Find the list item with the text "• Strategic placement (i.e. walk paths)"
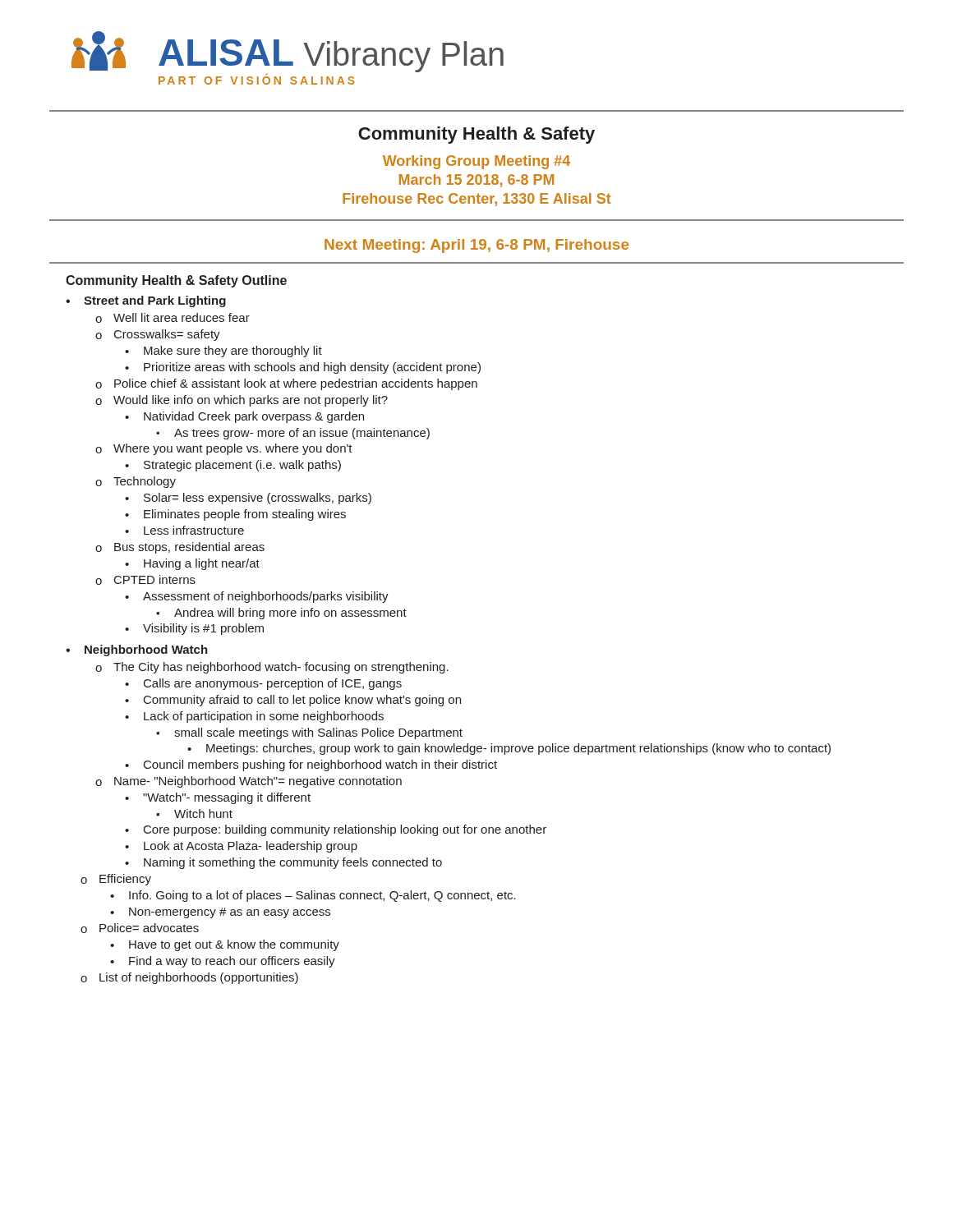 pyautogui.click(x=233, y=465)
